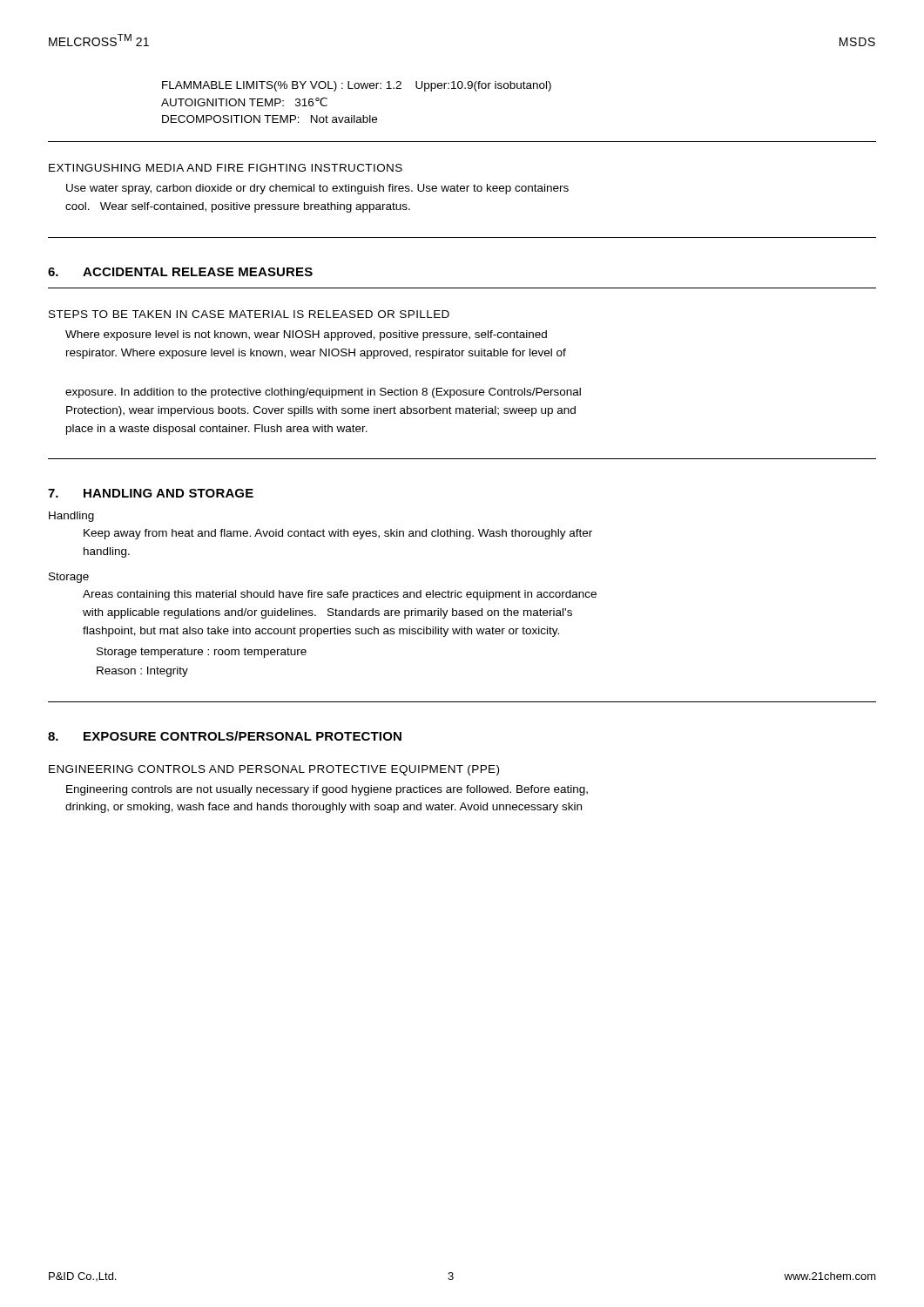Locate the text block starting "Keep away from heat"
The height and width of the screenshot is (1307, 924).
tap(338, 542)
